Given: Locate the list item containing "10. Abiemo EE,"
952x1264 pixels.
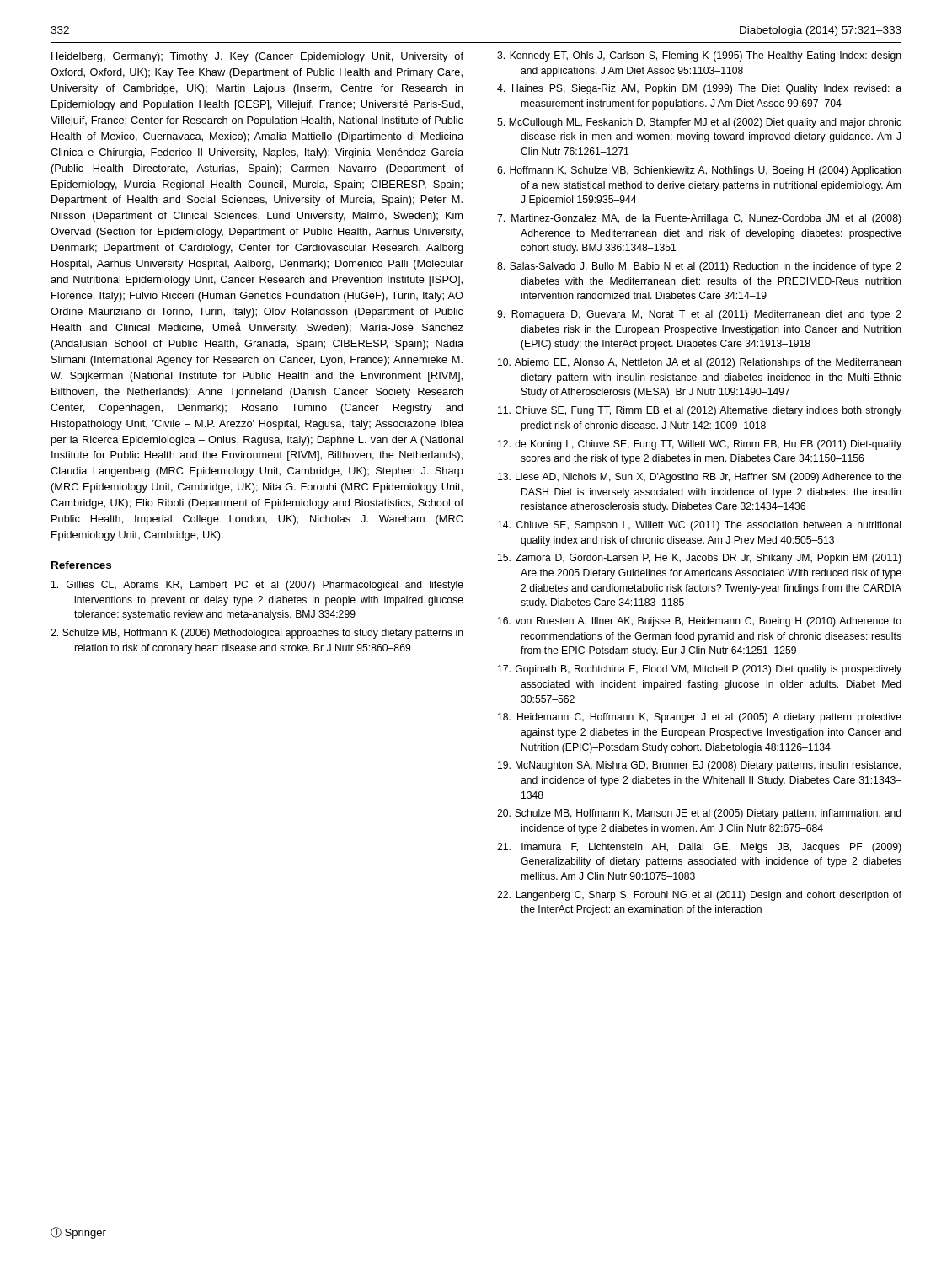Looking at the screenshot, I should point(699,377).
